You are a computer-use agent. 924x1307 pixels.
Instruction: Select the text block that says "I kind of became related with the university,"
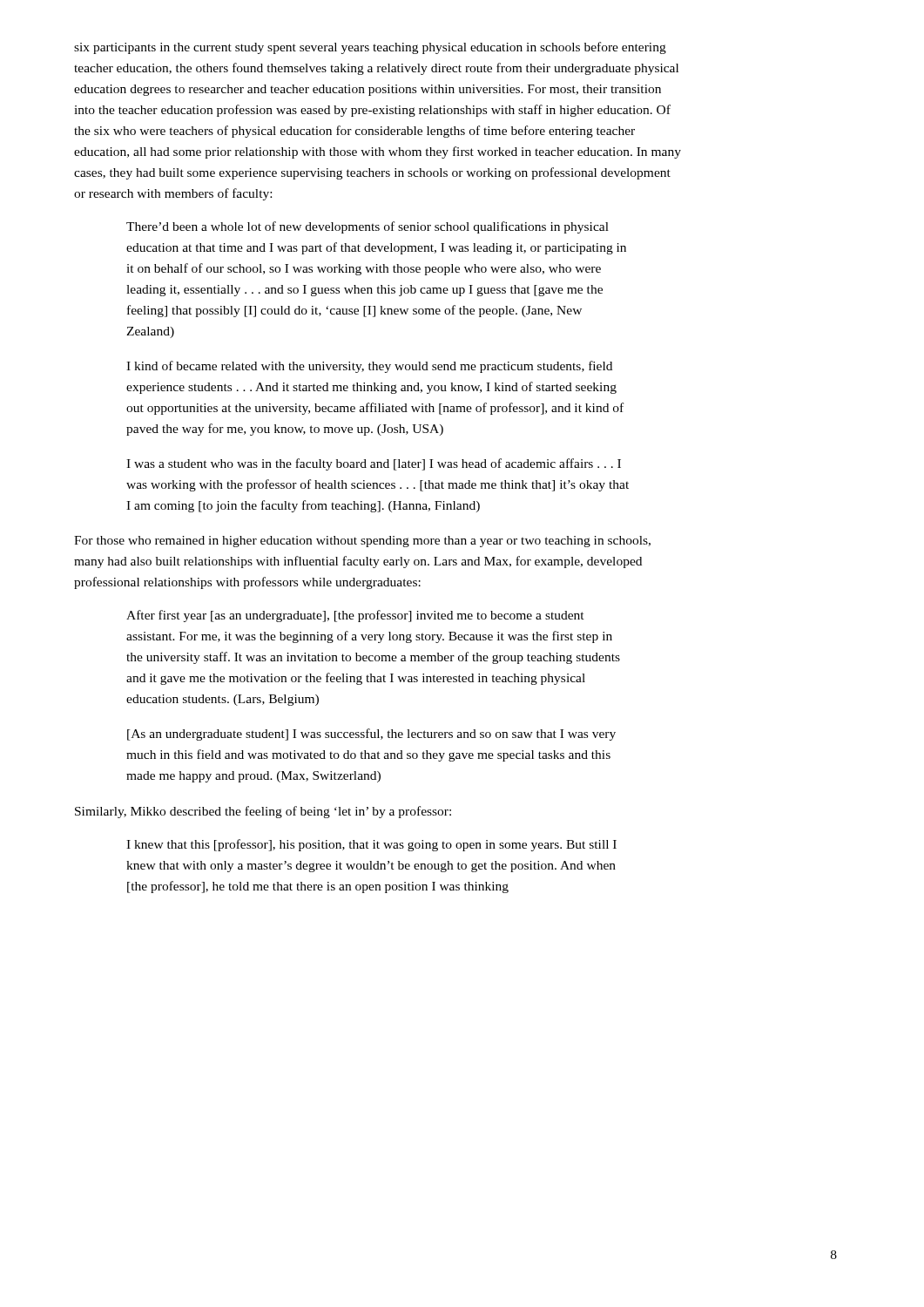coord(375,397)
